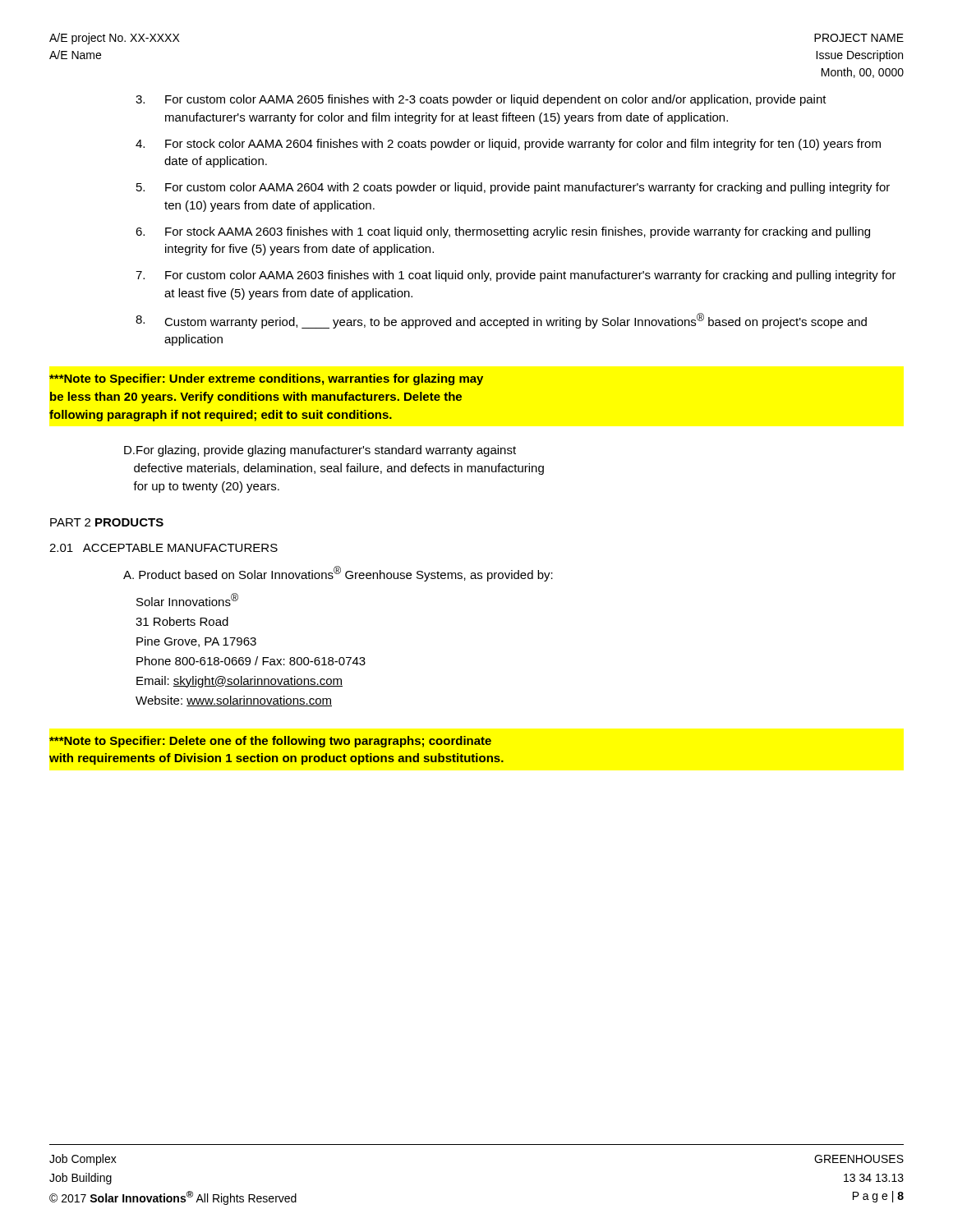Find the text containing "01 ACCEPTABLE MANUFACTURERS"
Image resolution: width=953 pixels, height=1232 pixels.
[164, 548]
